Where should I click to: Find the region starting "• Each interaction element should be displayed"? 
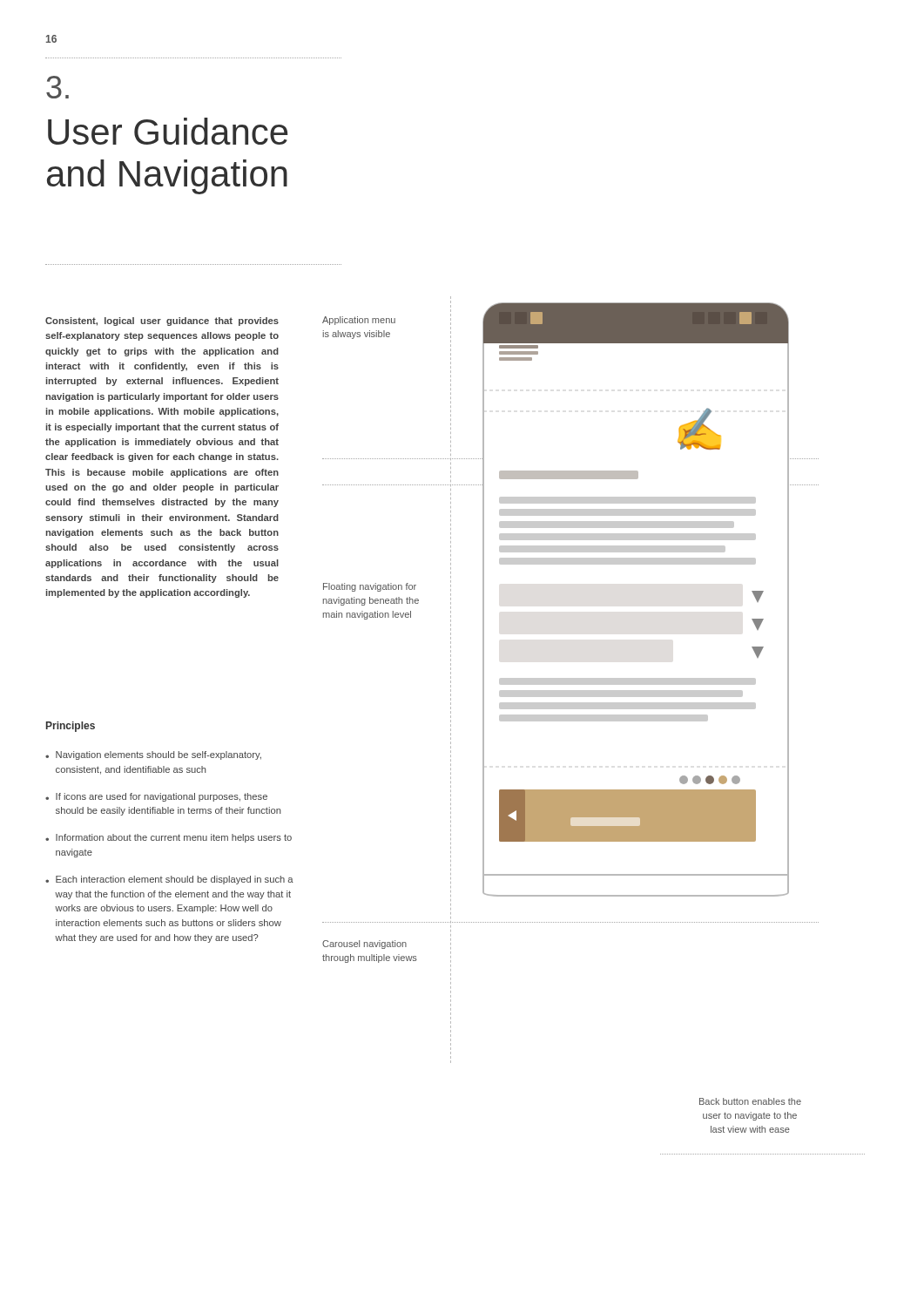(x=169, y=909)
